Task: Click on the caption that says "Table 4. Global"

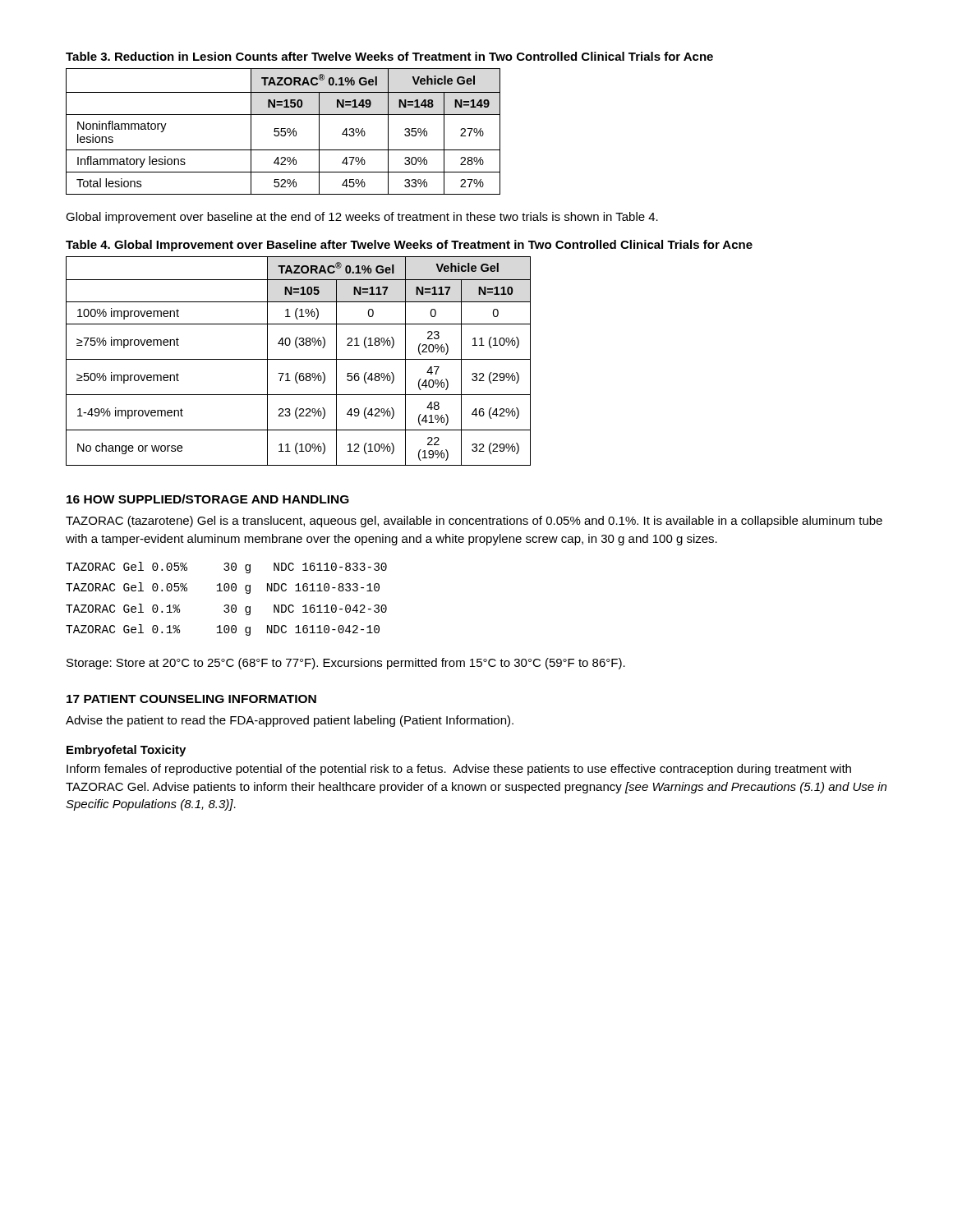Action: pos(409,244)
